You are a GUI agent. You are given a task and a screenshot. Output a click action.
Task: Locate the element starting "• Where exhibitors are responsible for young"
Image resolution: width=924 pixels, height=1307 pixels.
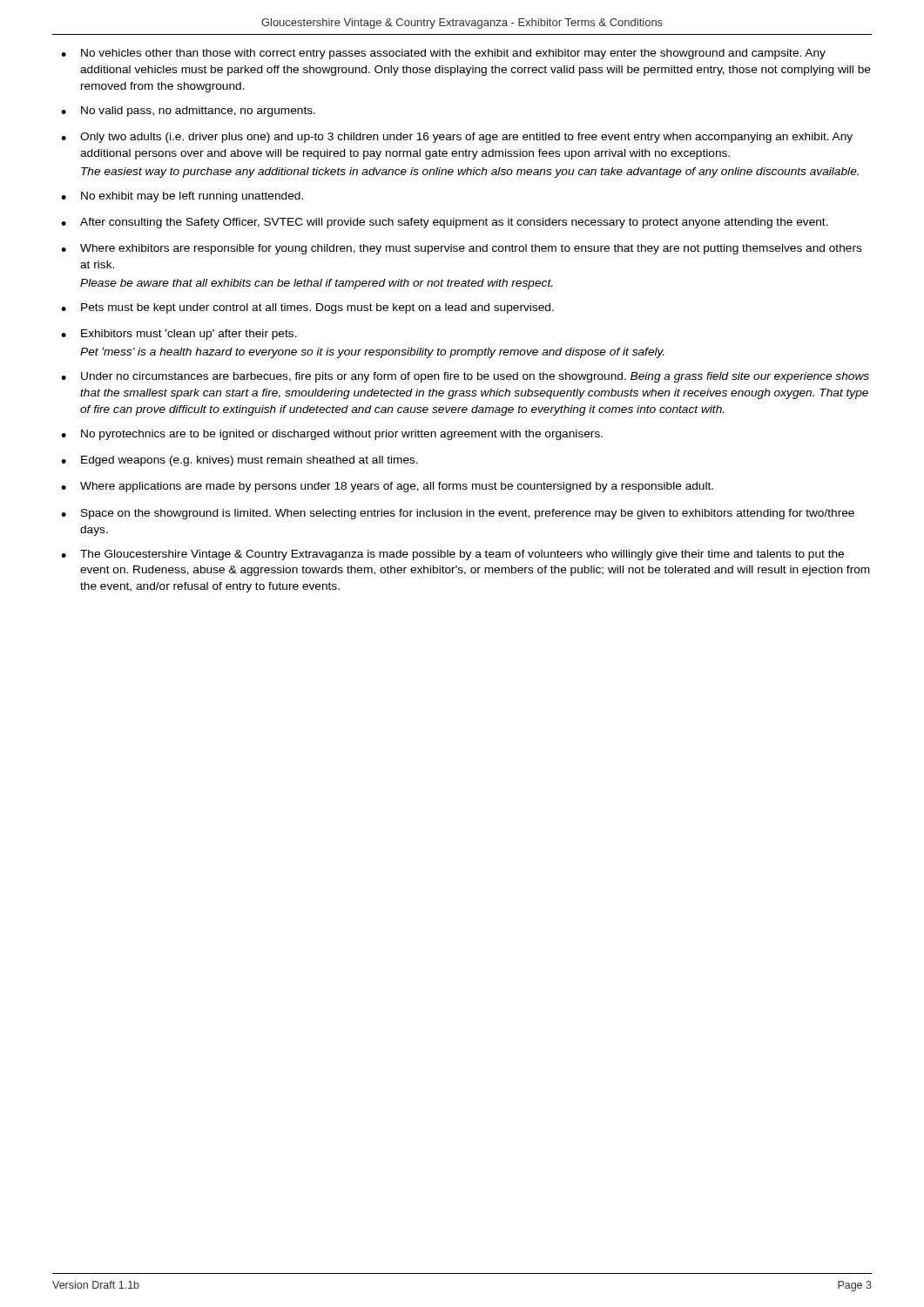tap(462, 249)
